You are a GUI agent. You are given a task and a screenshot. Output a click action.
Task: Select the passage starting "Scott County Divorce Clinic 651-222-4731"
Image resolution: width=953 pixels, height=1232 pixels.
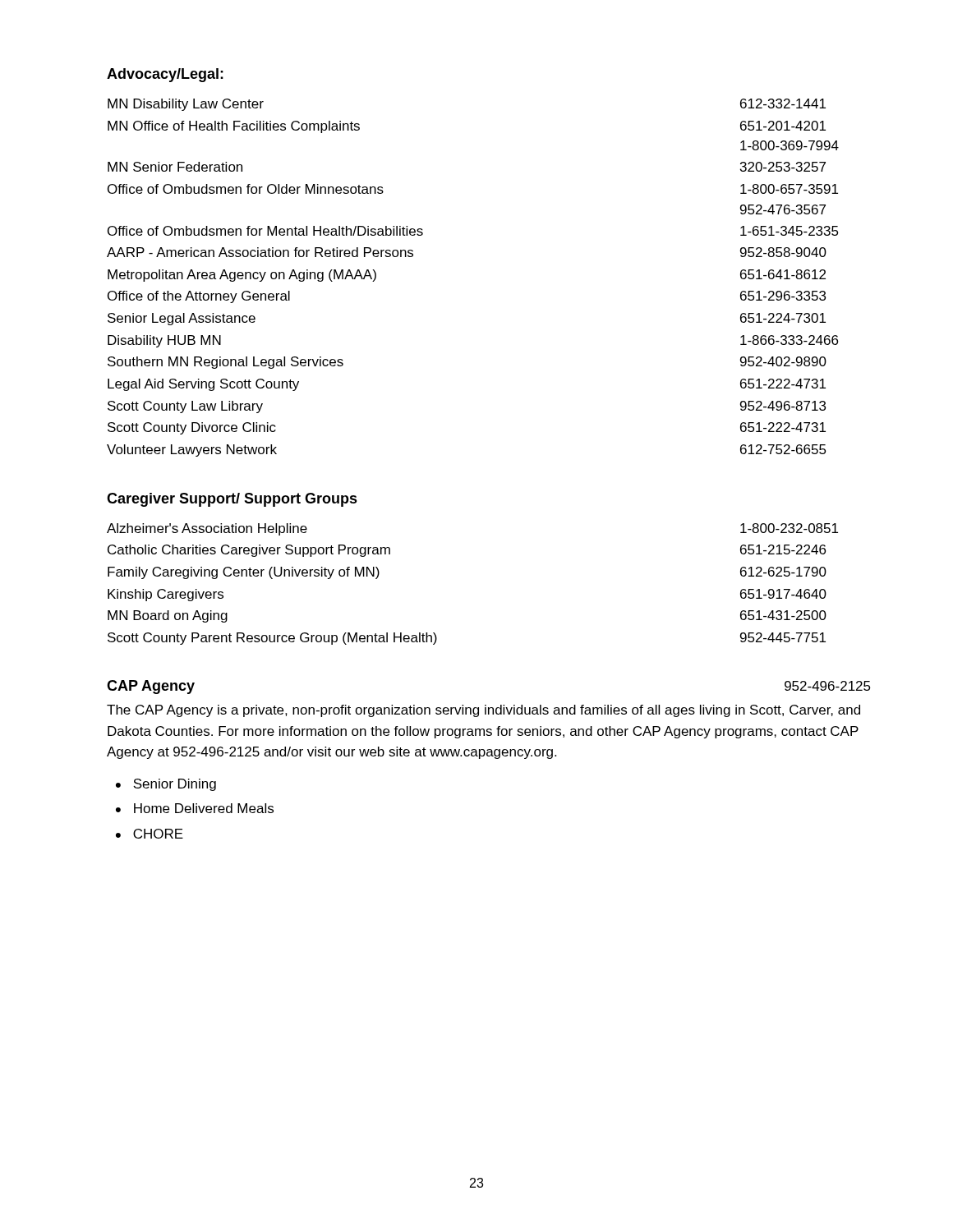(198, 430)
